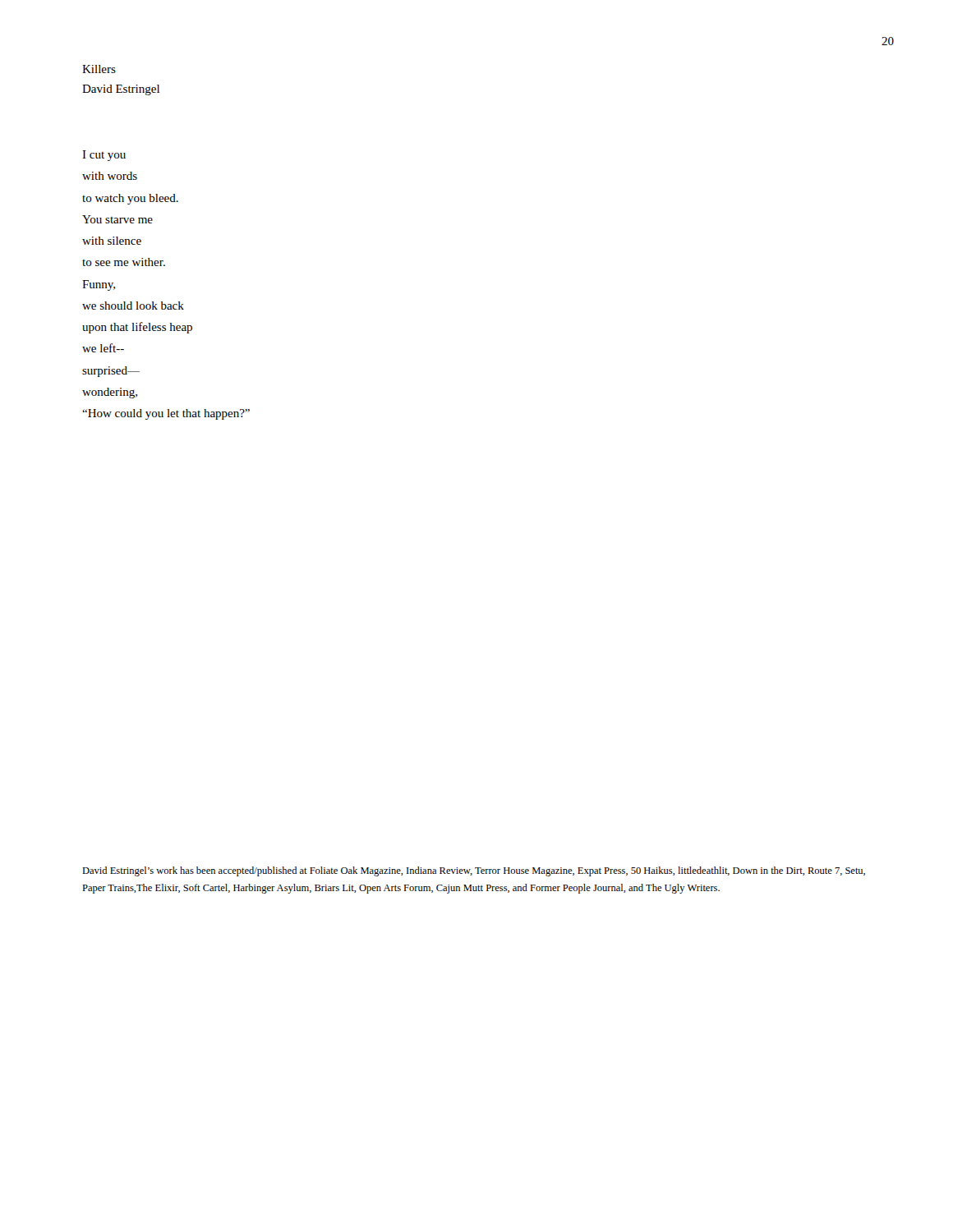Select the block starting "I cut you with words to watch"

[x=104, y=156]
